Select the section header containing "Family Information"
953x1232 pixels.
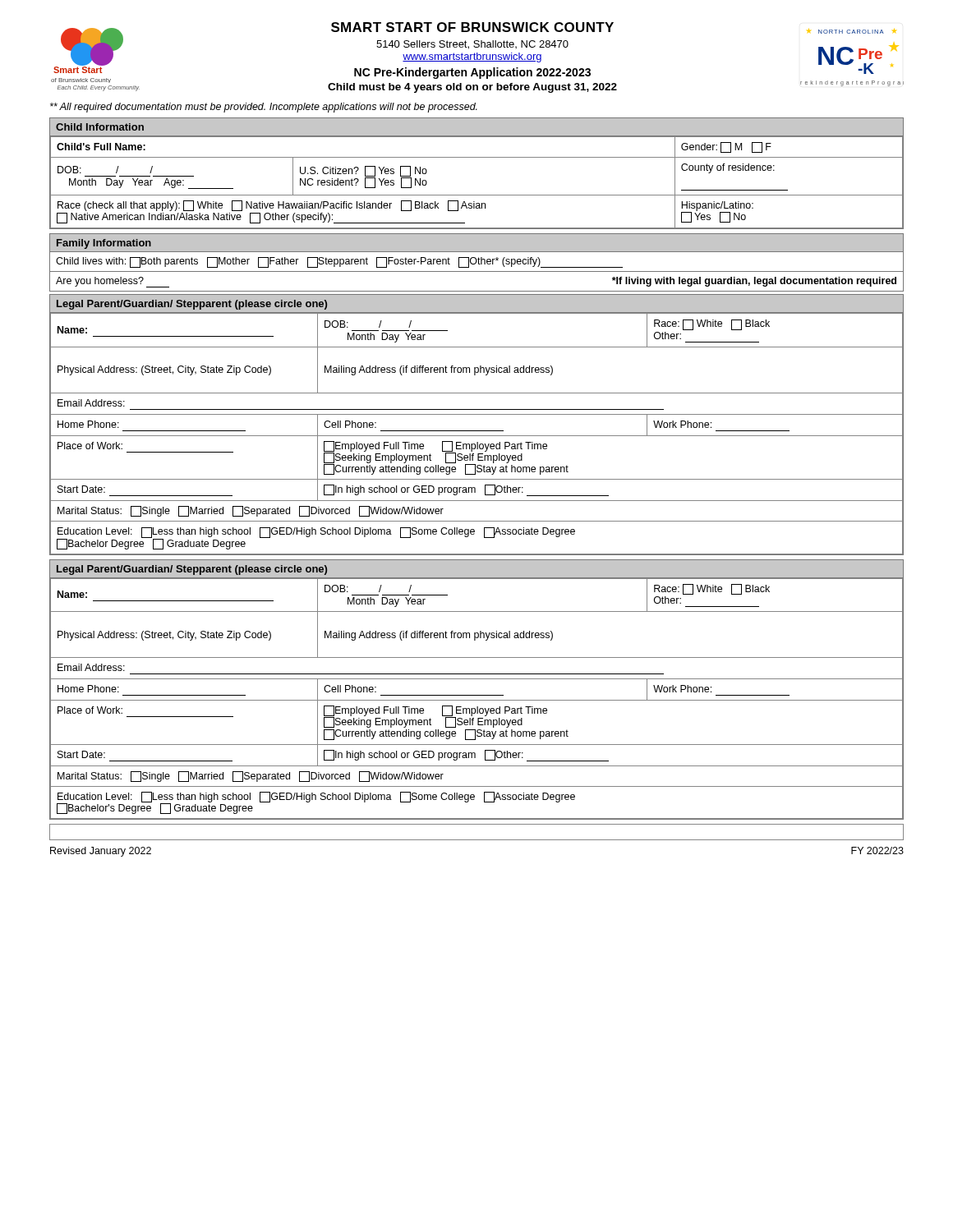pyautogui.click(x=104, y=243)
